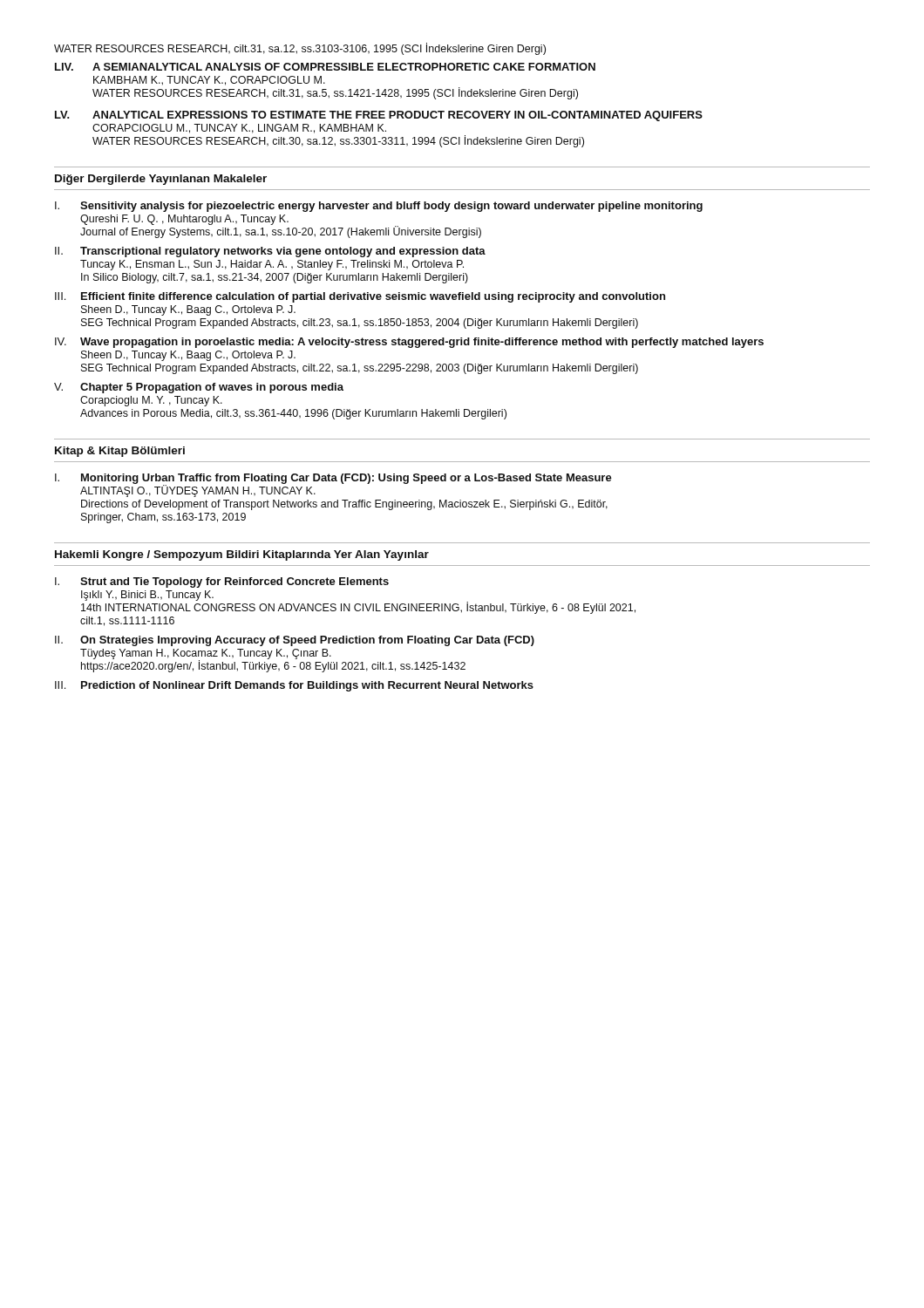
Task: Find the block on this page that starts "V. Chapter 5 Propagation of waves in"
Action: coord(462,400)
